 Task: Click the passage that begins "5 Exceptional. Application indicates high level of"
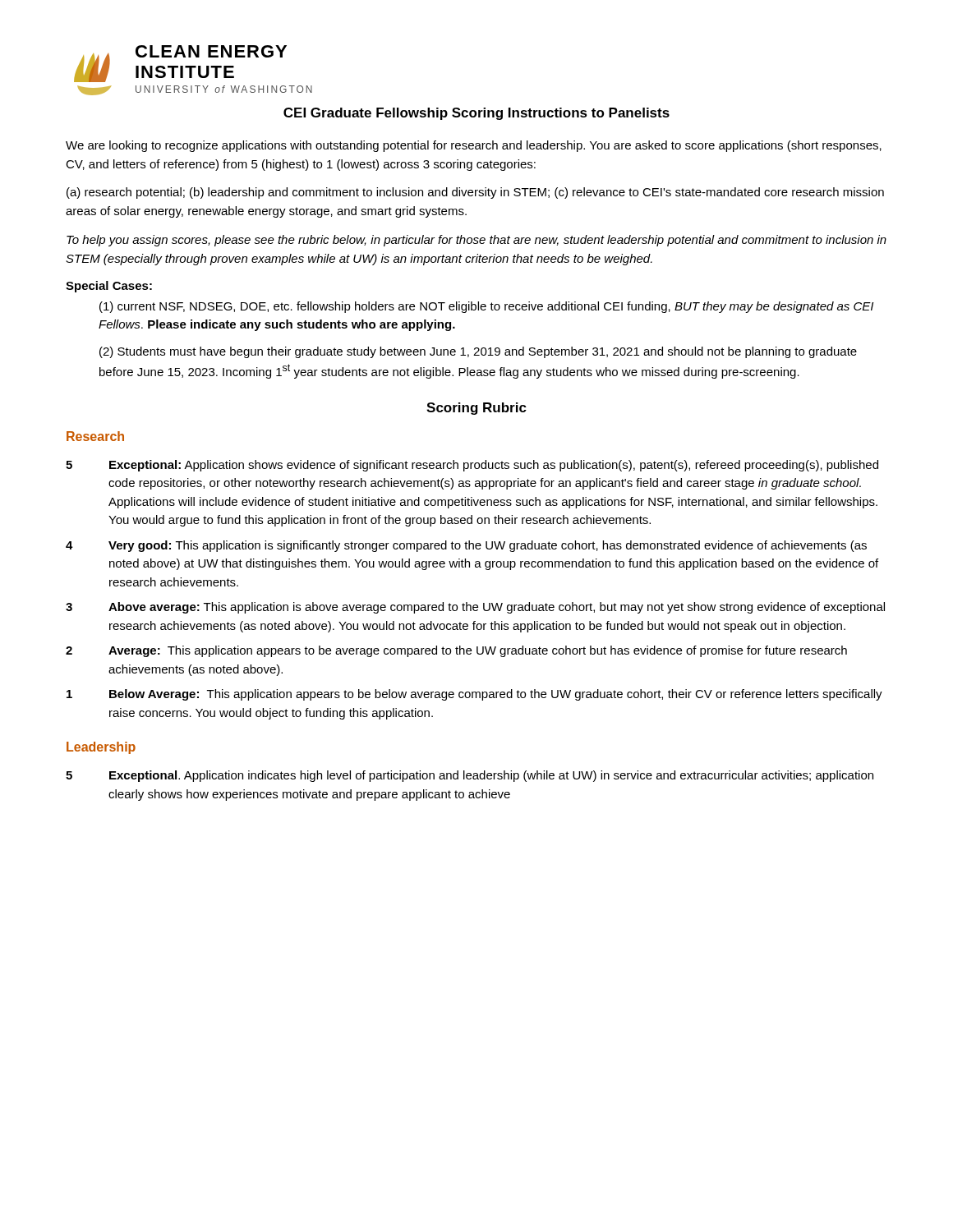click(476, 785)
